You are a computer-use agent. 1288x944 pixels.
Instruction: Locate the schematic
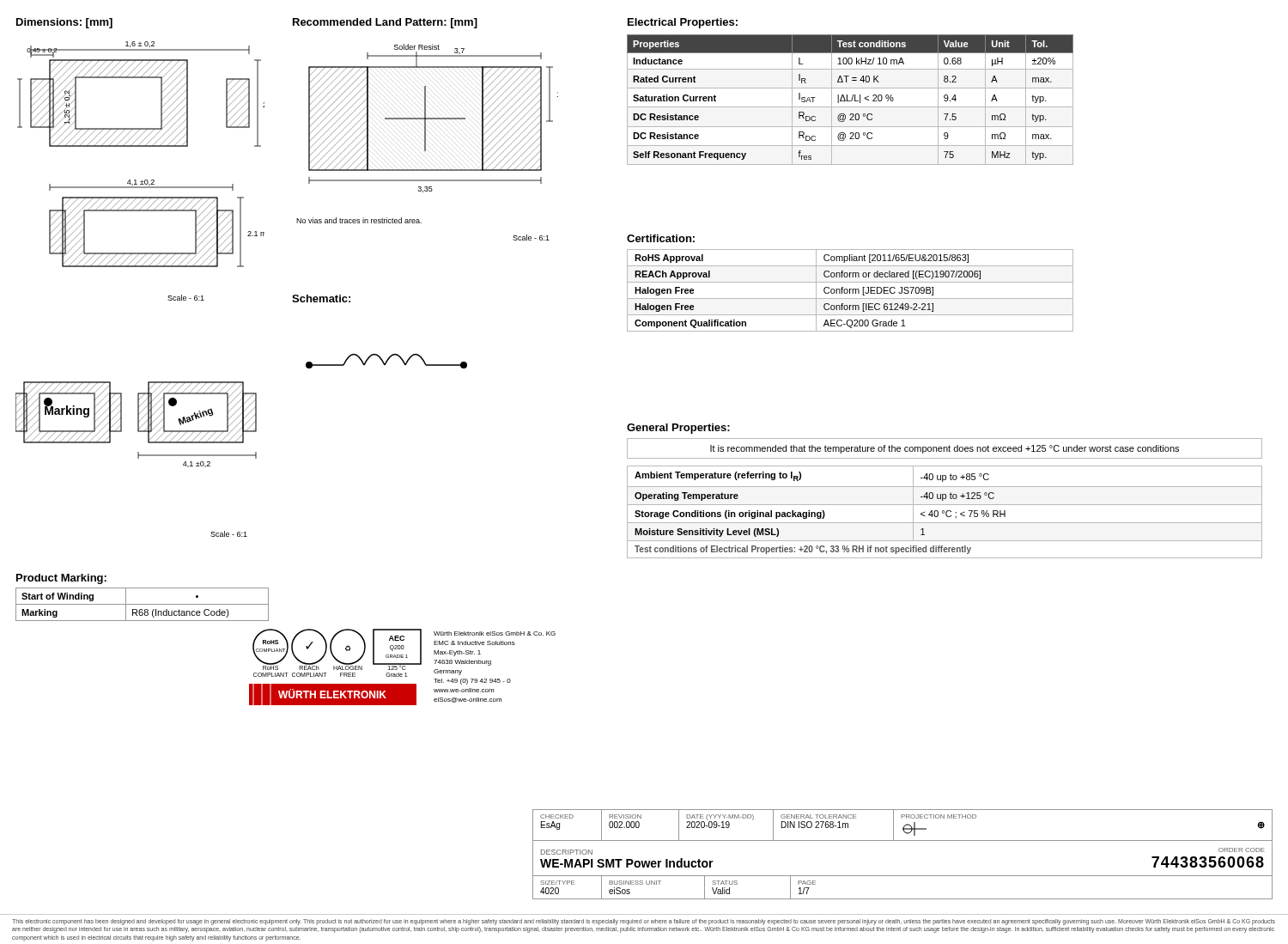pos(425,365)
